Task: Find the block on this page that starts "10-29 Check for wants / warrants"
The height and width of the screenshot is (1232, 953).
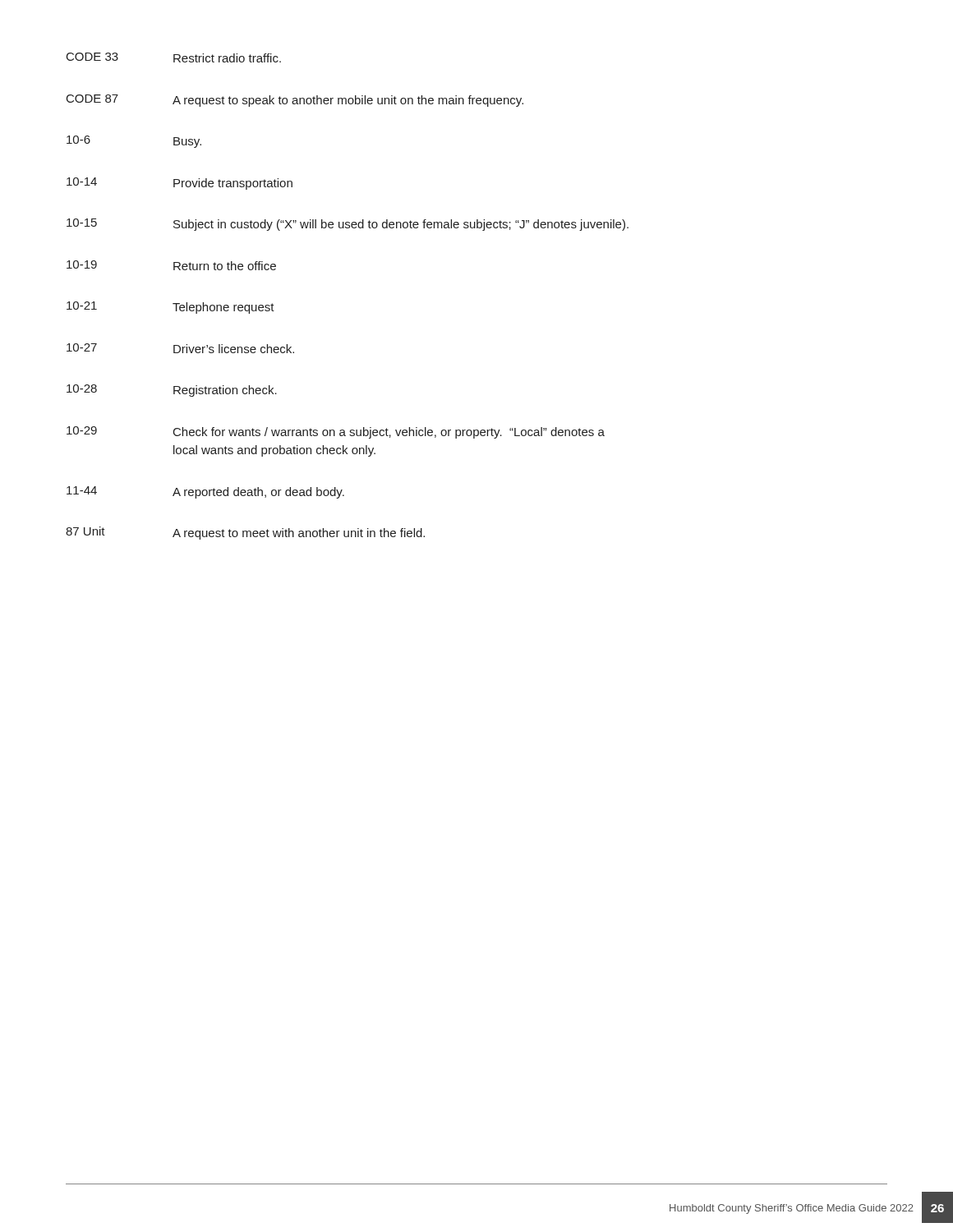Action: click(476, 441)
